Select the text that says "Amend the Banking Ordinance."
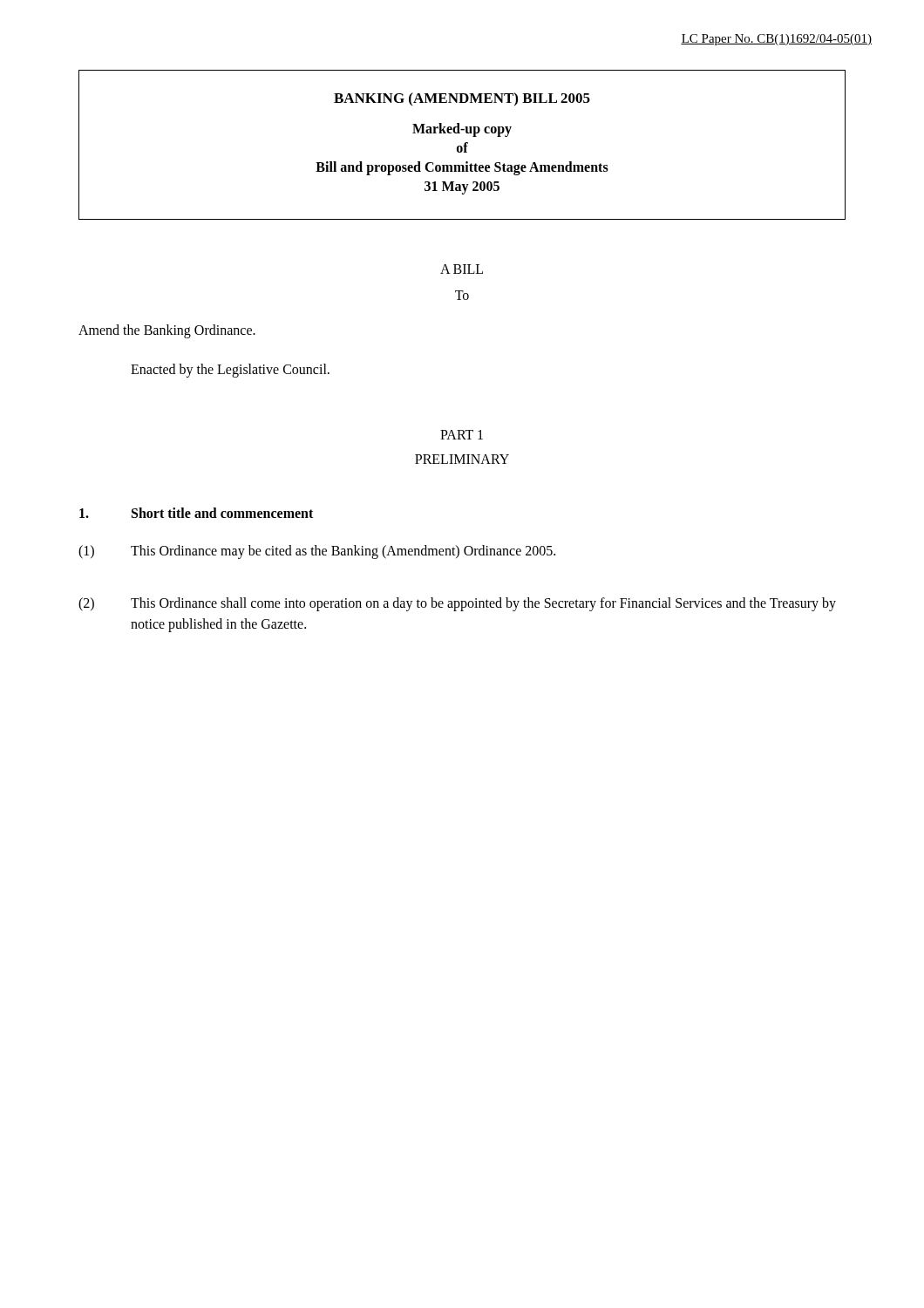The image size is (924, 1308). coord(167,330)
